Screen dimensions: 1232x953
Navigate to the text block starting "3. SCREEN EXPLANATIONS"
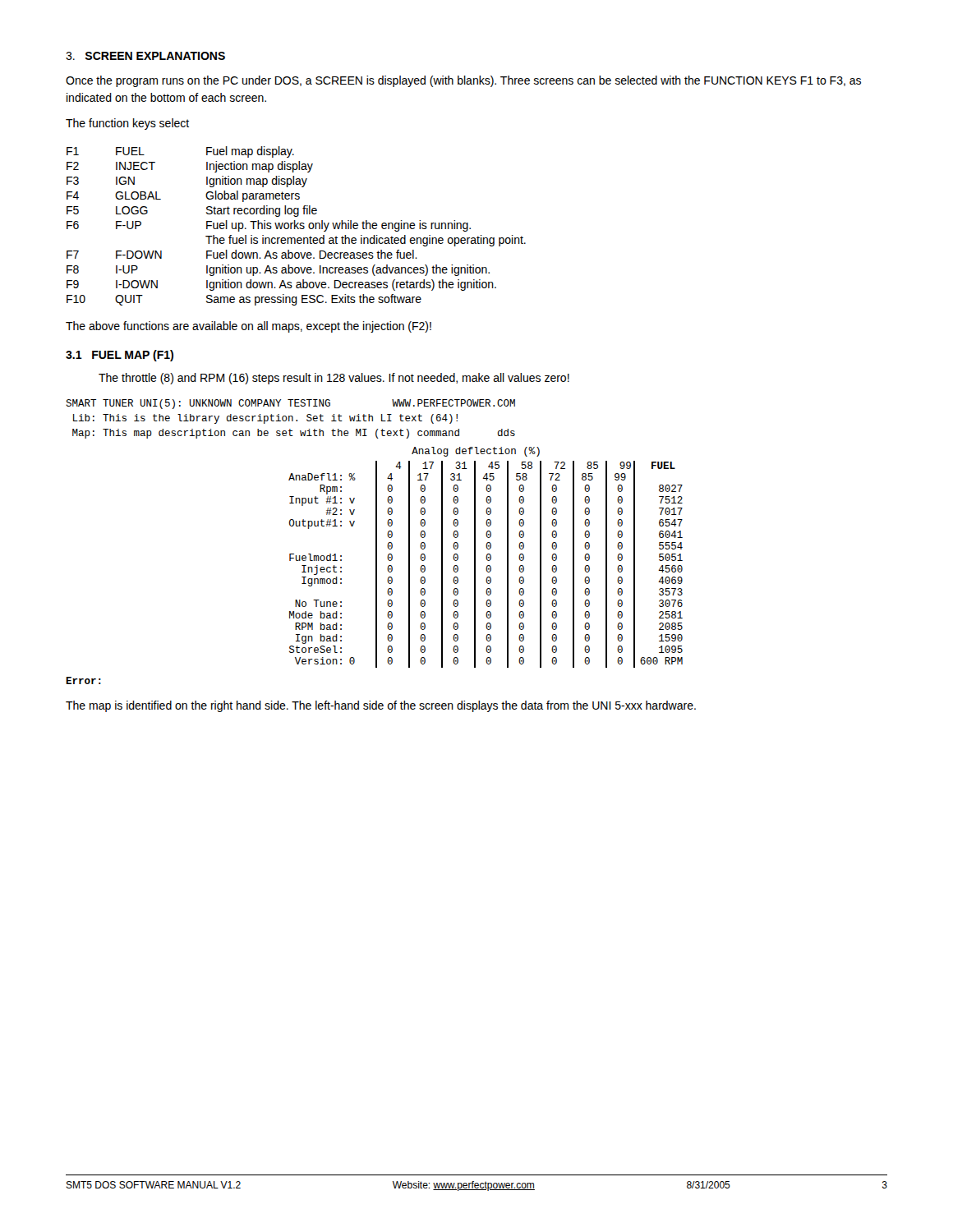pos(146,56)
